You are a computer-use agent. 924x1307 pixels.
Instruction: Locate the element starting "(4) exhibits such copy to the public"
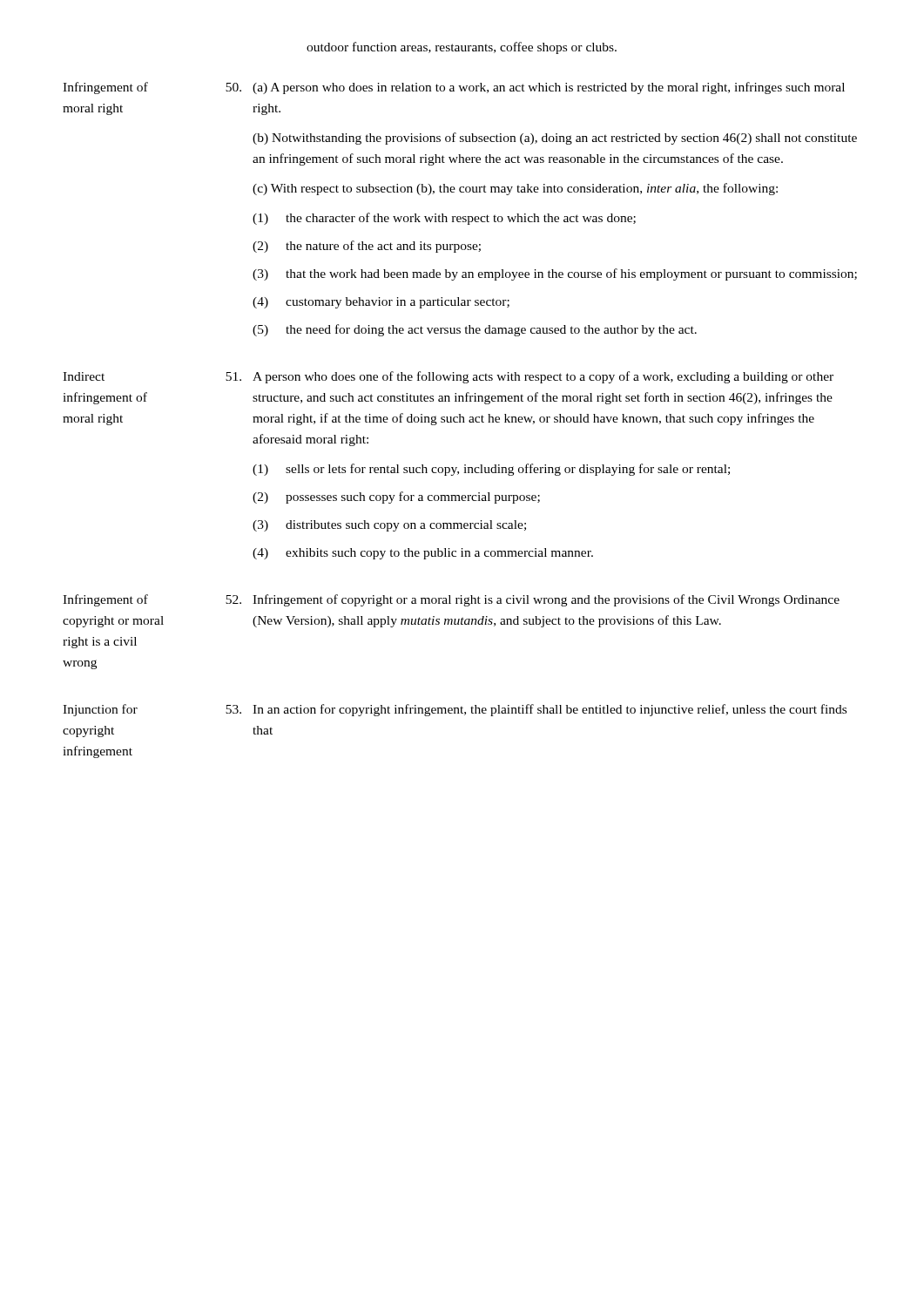[557, 553]
